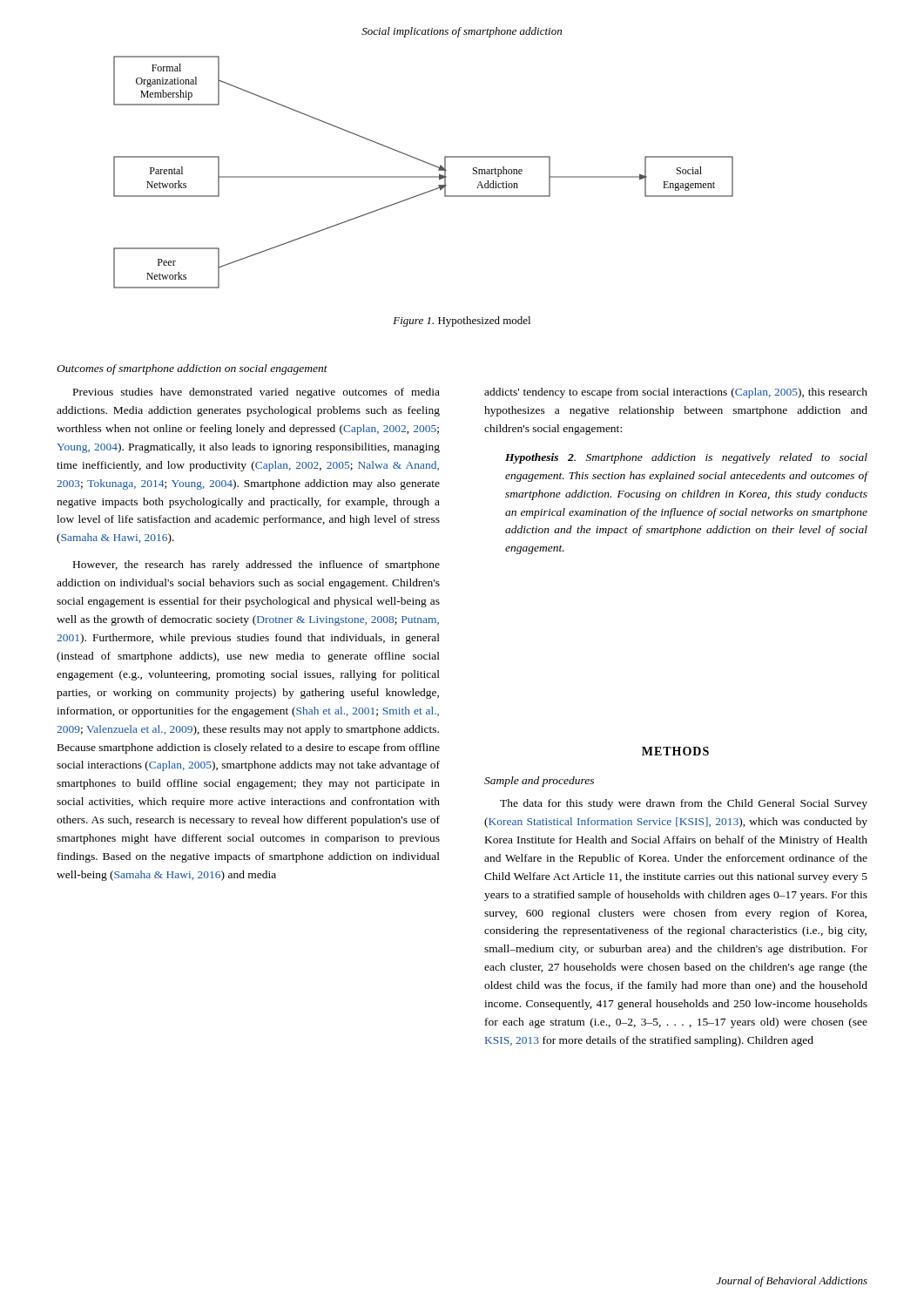Viewport: 924px width, 1307px height.
Task: Point to the passage starting "Previous studies have"
Action: (x=248, y=634)
